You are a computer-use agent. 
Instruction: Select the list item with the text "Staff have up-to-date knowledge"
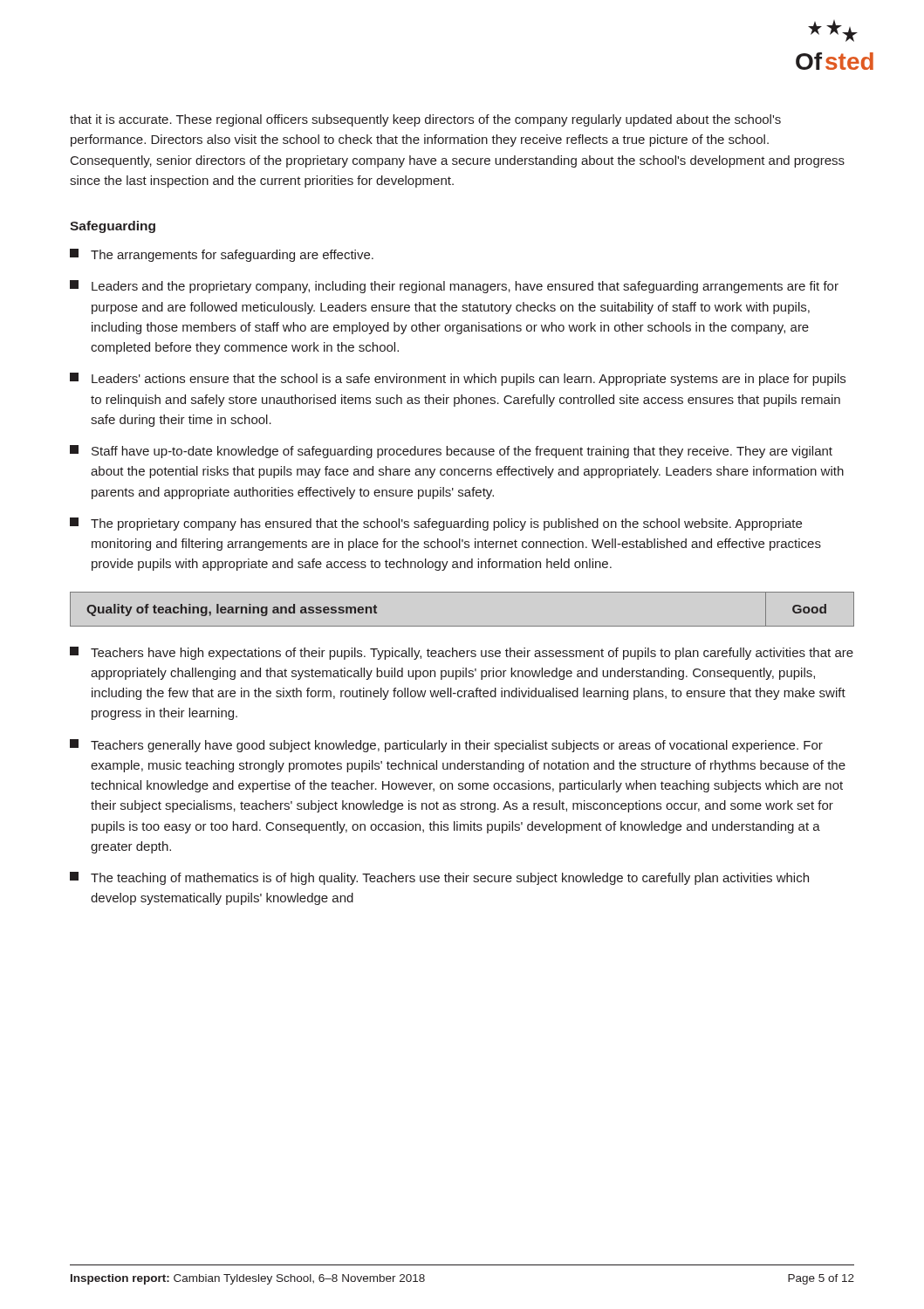click(x=462, y=471)
